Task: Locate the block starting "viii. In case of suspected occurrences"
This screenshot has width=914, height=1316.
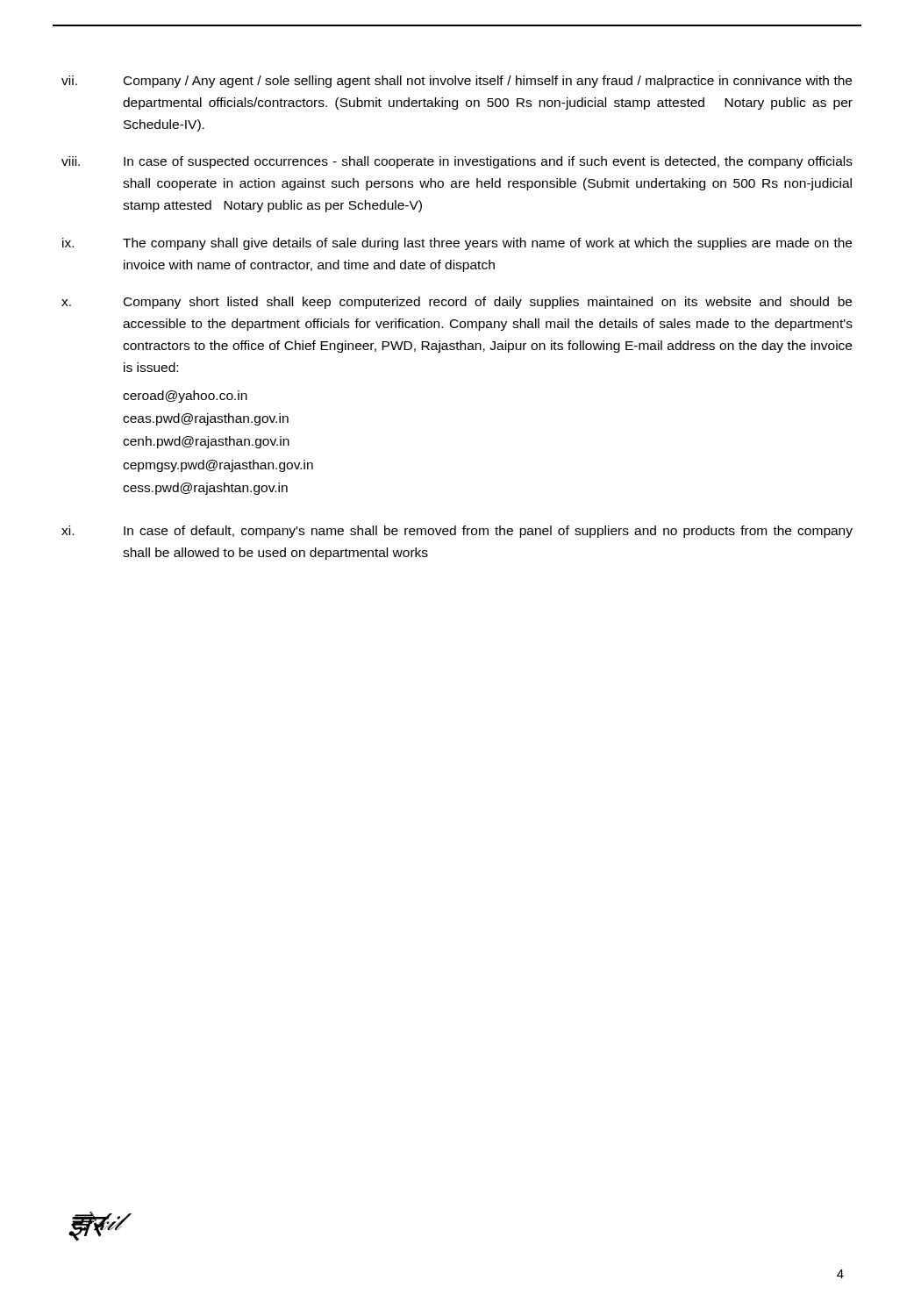Action: 457,184
